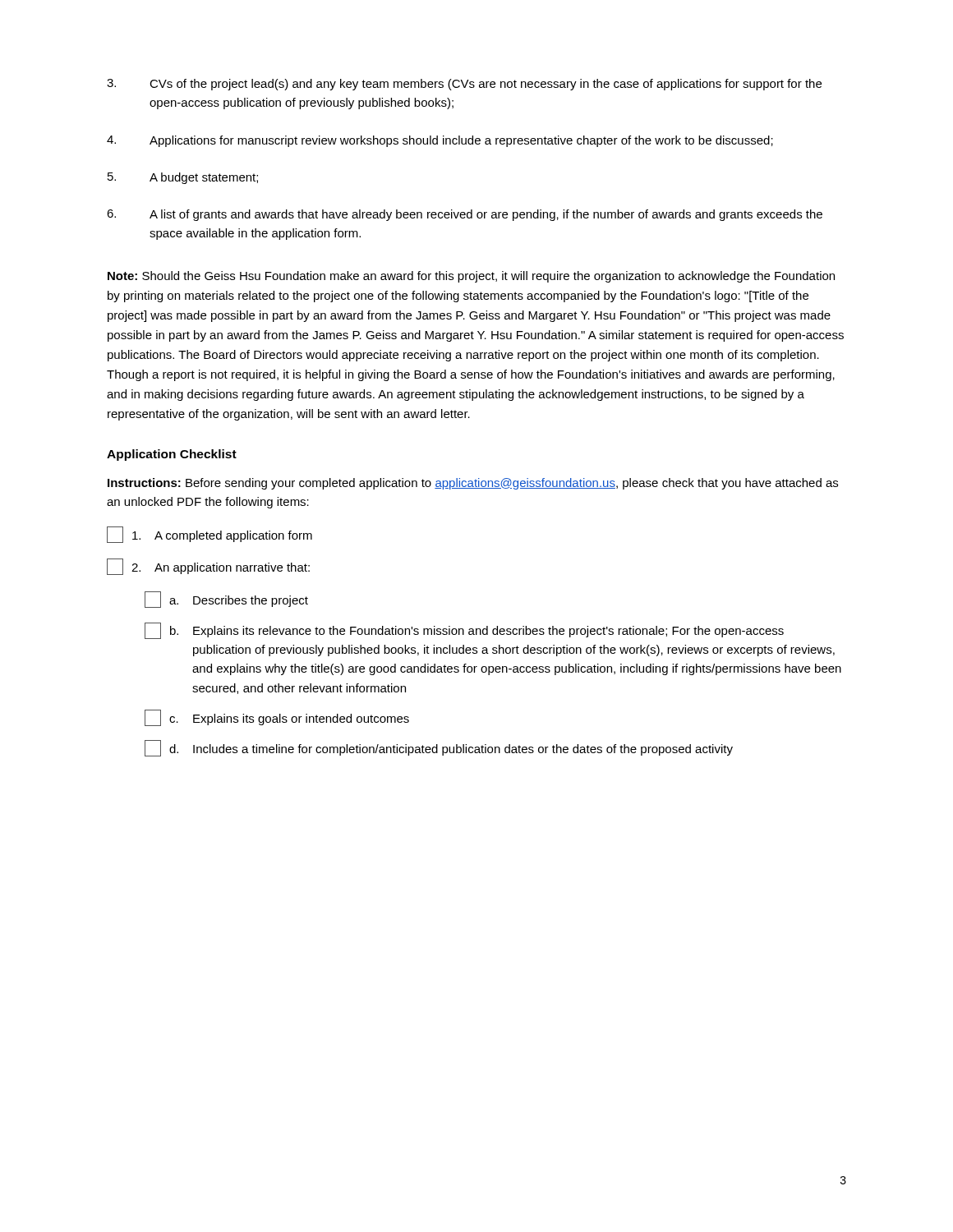
Task: Select the list item that reads "A completed application form"
Action: pyautogui.click(x=209, y=535)
